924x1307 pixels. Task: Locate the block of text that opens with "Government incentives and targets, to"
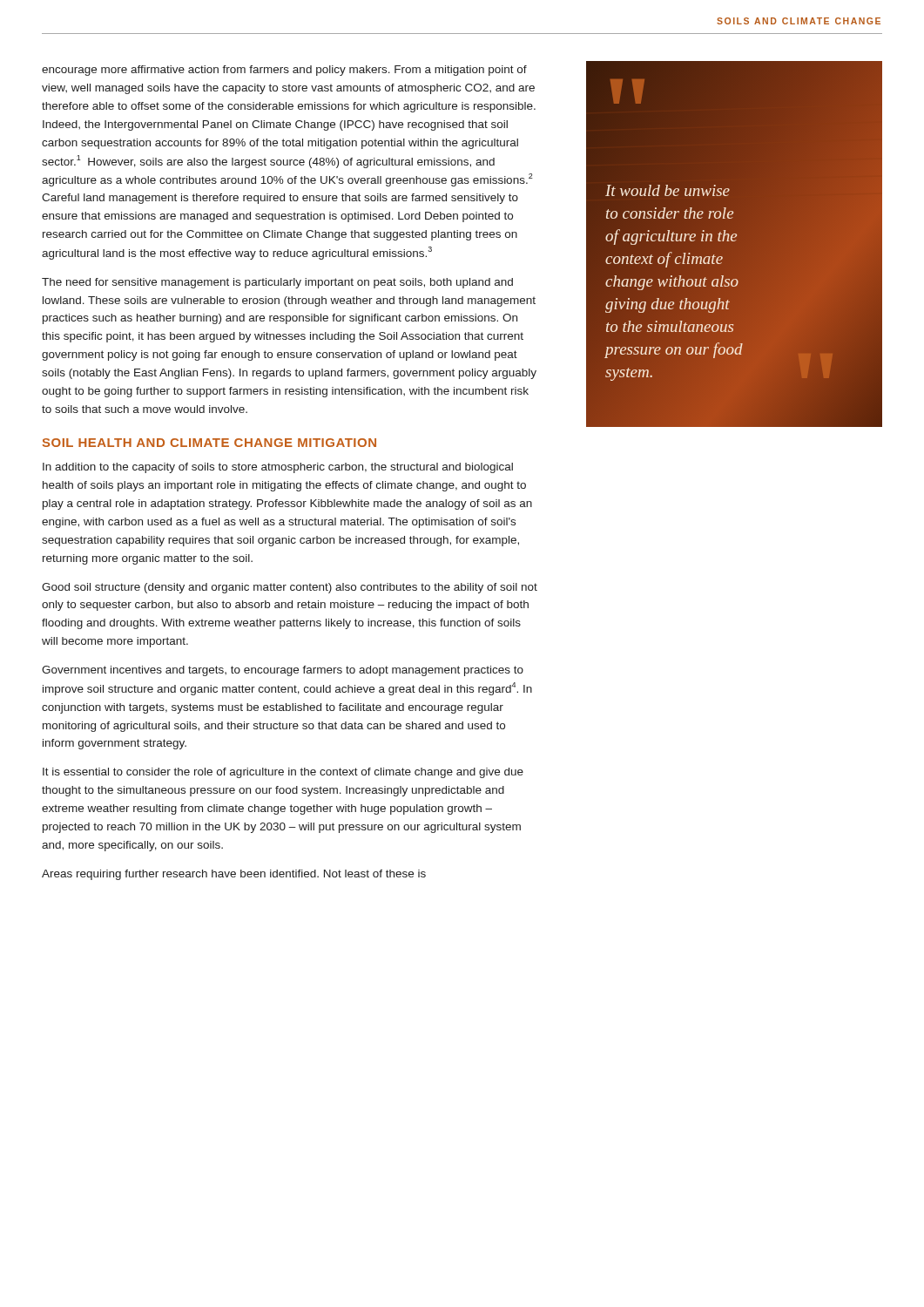pyautogui.click(x=290, y=707)
